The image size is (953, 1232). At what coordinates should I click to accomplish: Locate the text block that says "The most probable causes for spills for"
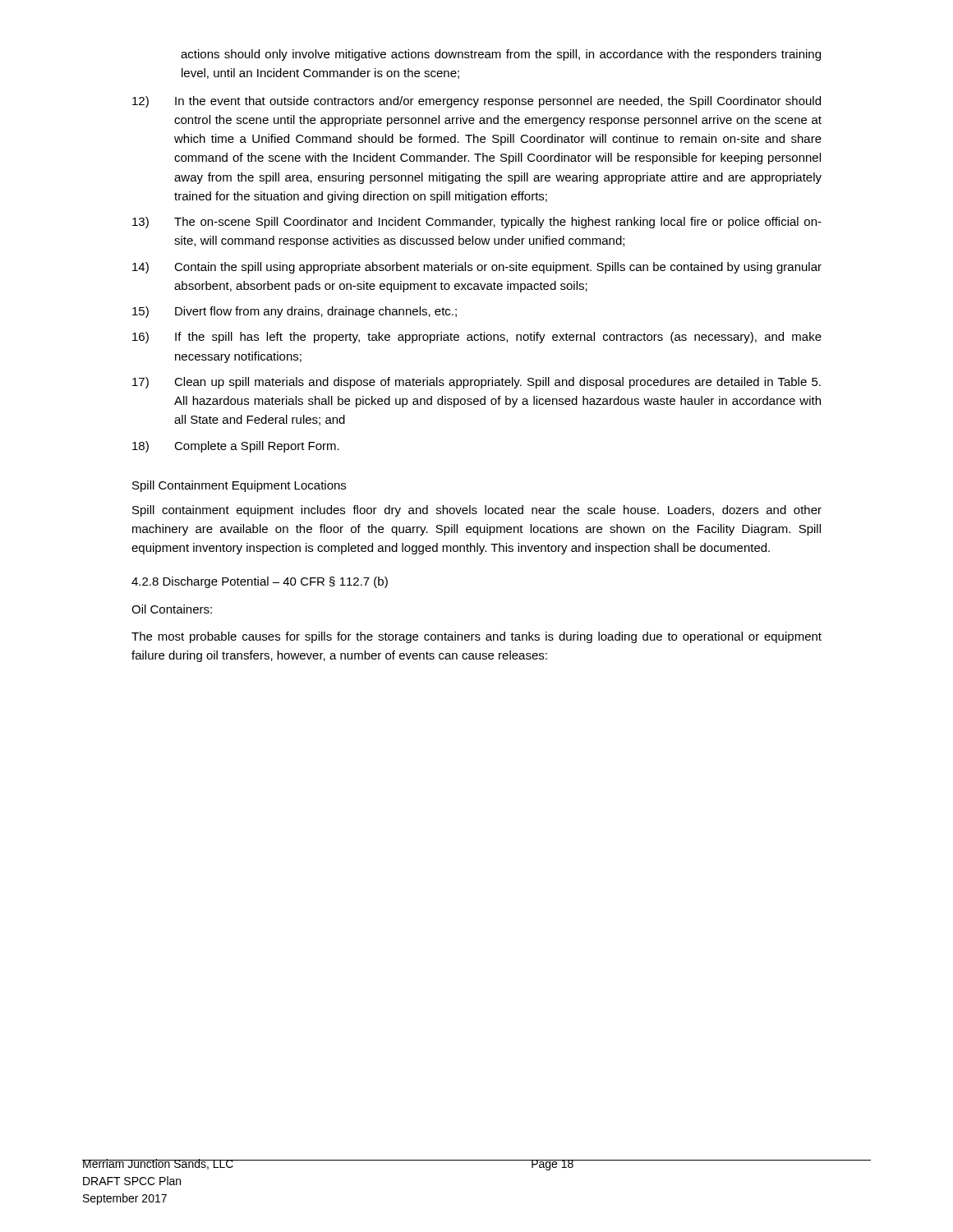476,645
